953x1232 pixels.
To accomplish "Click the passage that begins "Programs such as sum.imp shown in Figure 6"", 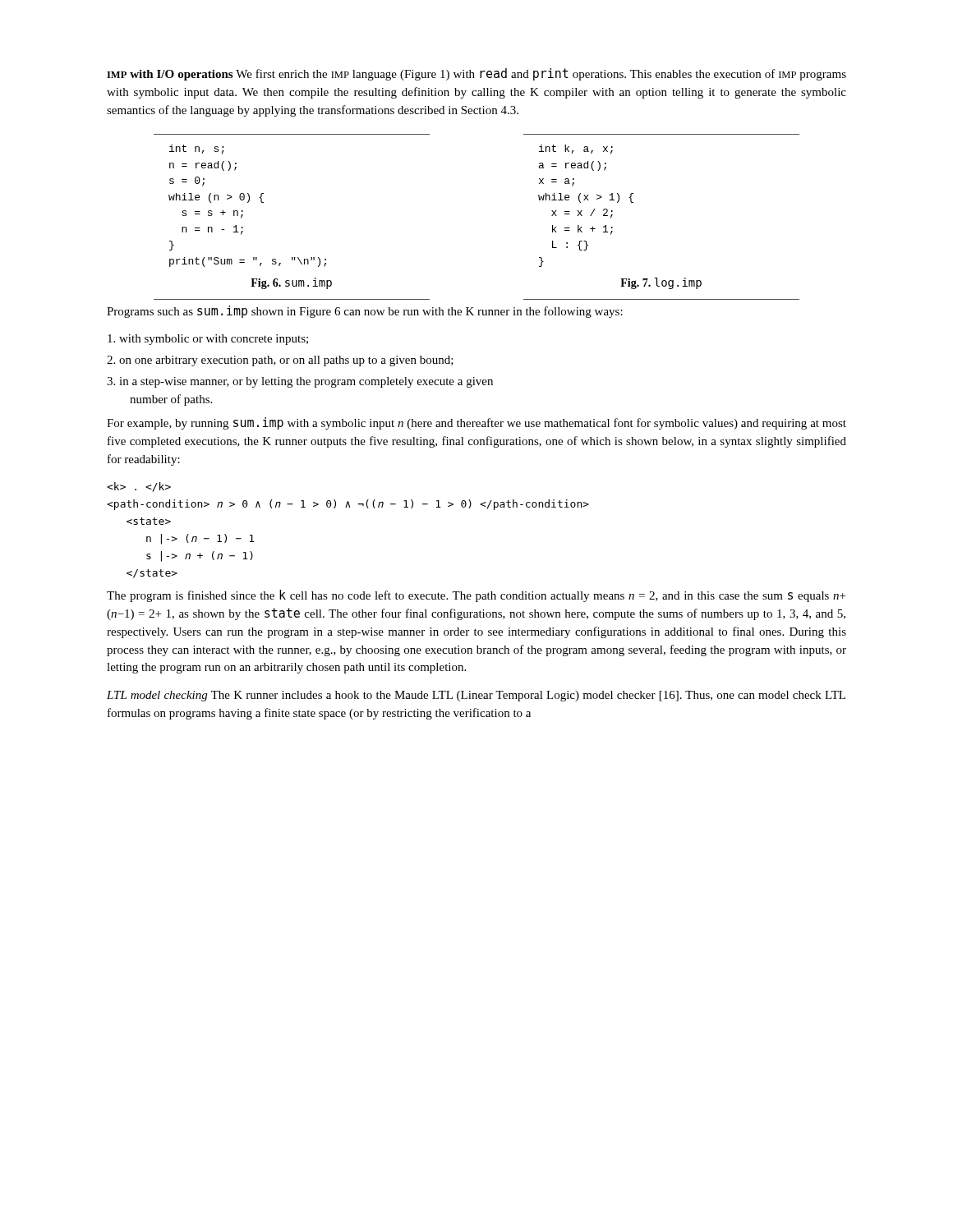I will click(x=476, y=312).
